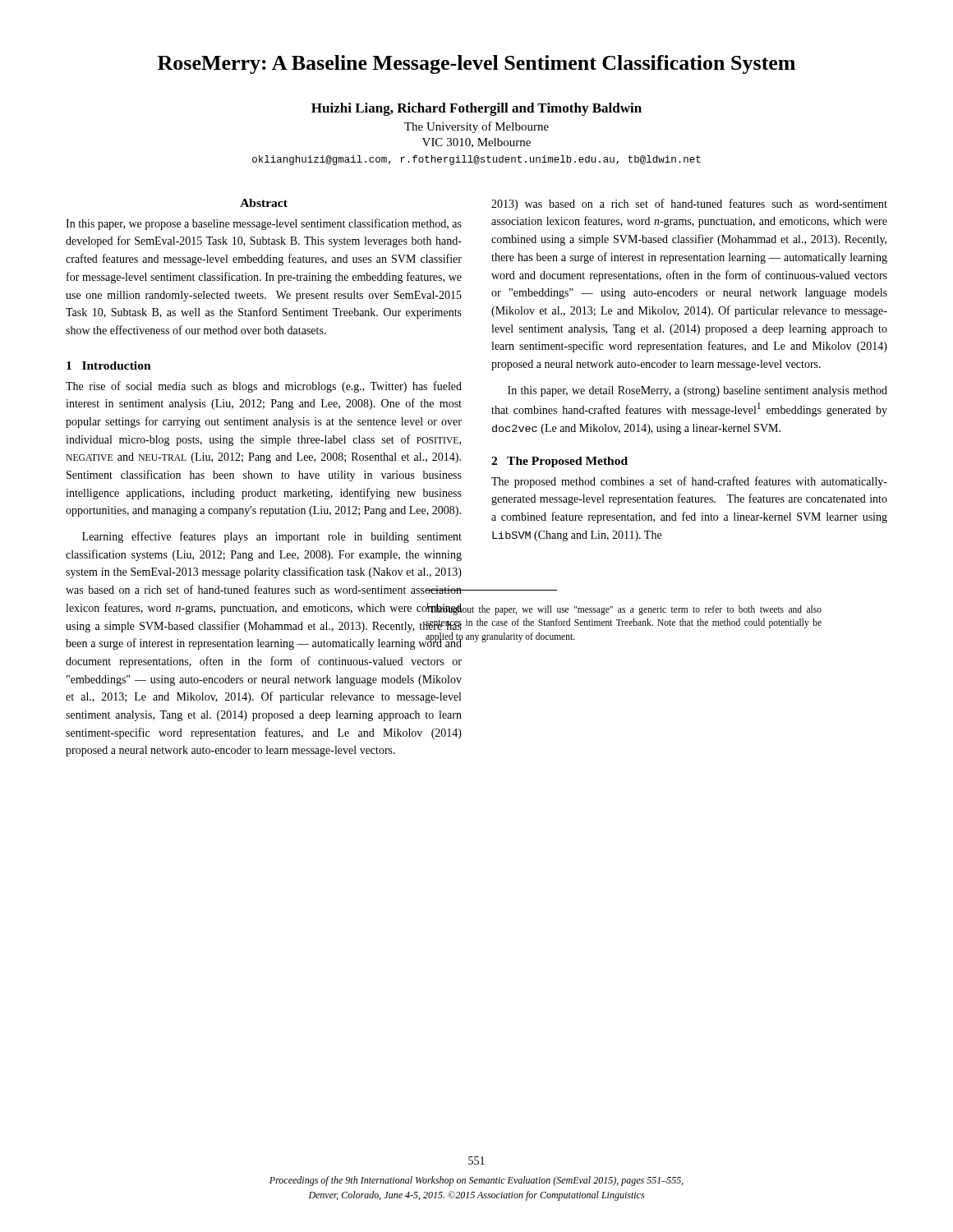Locate the text starting "2 The Proposed Method"

click(559, 462)
